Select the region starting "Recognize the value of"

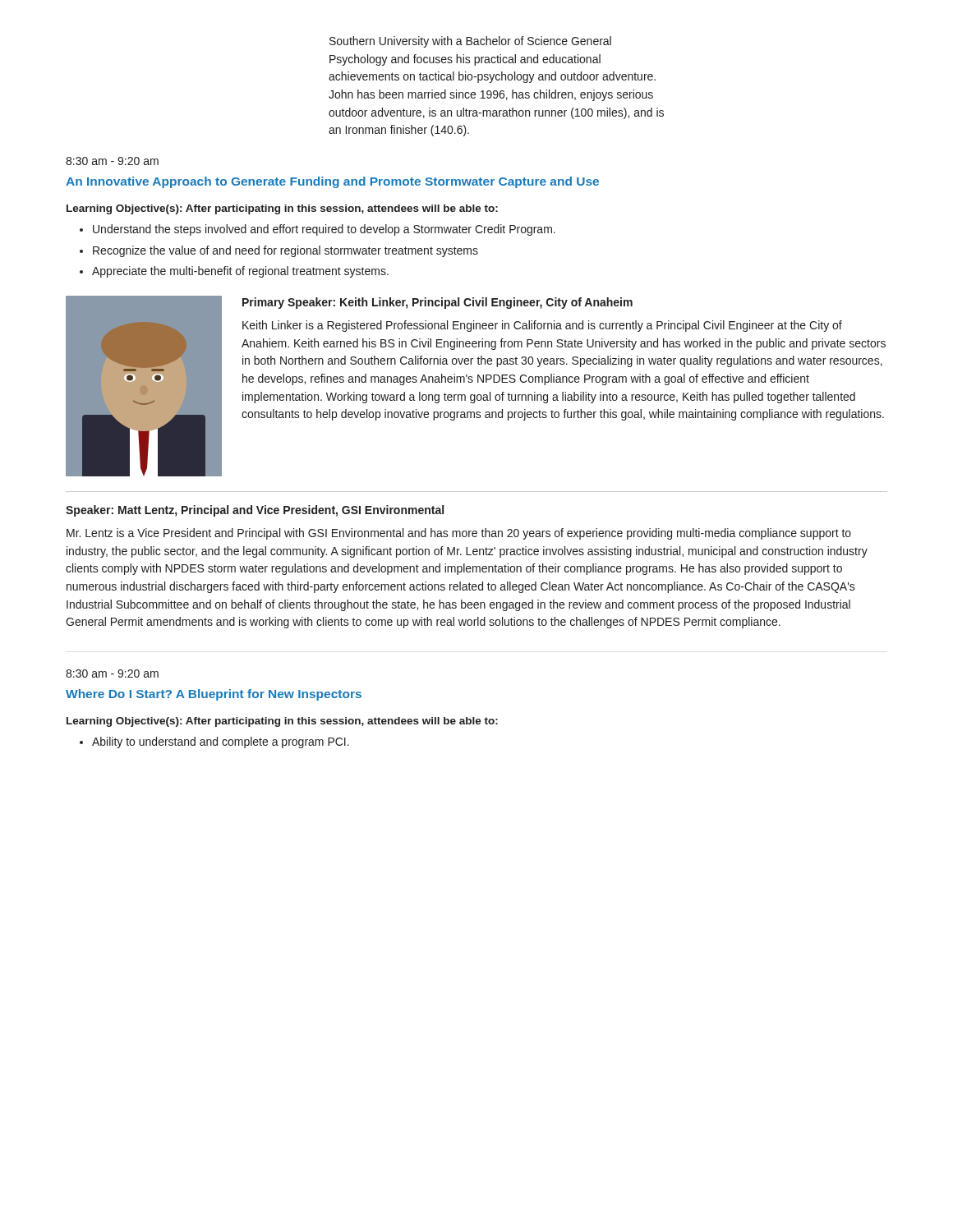click(x=285, y=250)
